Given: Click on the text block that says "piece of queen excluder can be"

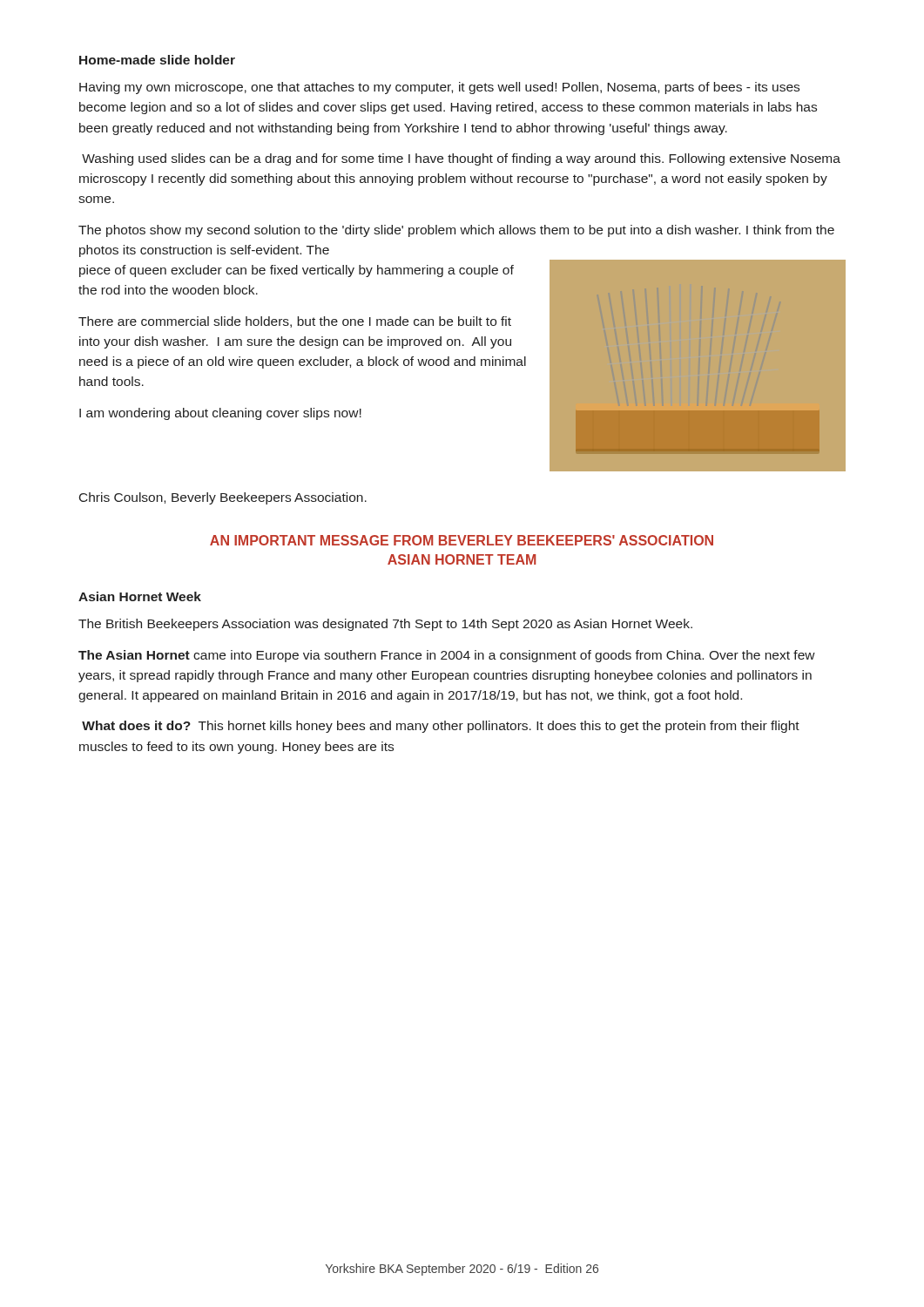Looking at the screenshot, I should click(296, 280).
